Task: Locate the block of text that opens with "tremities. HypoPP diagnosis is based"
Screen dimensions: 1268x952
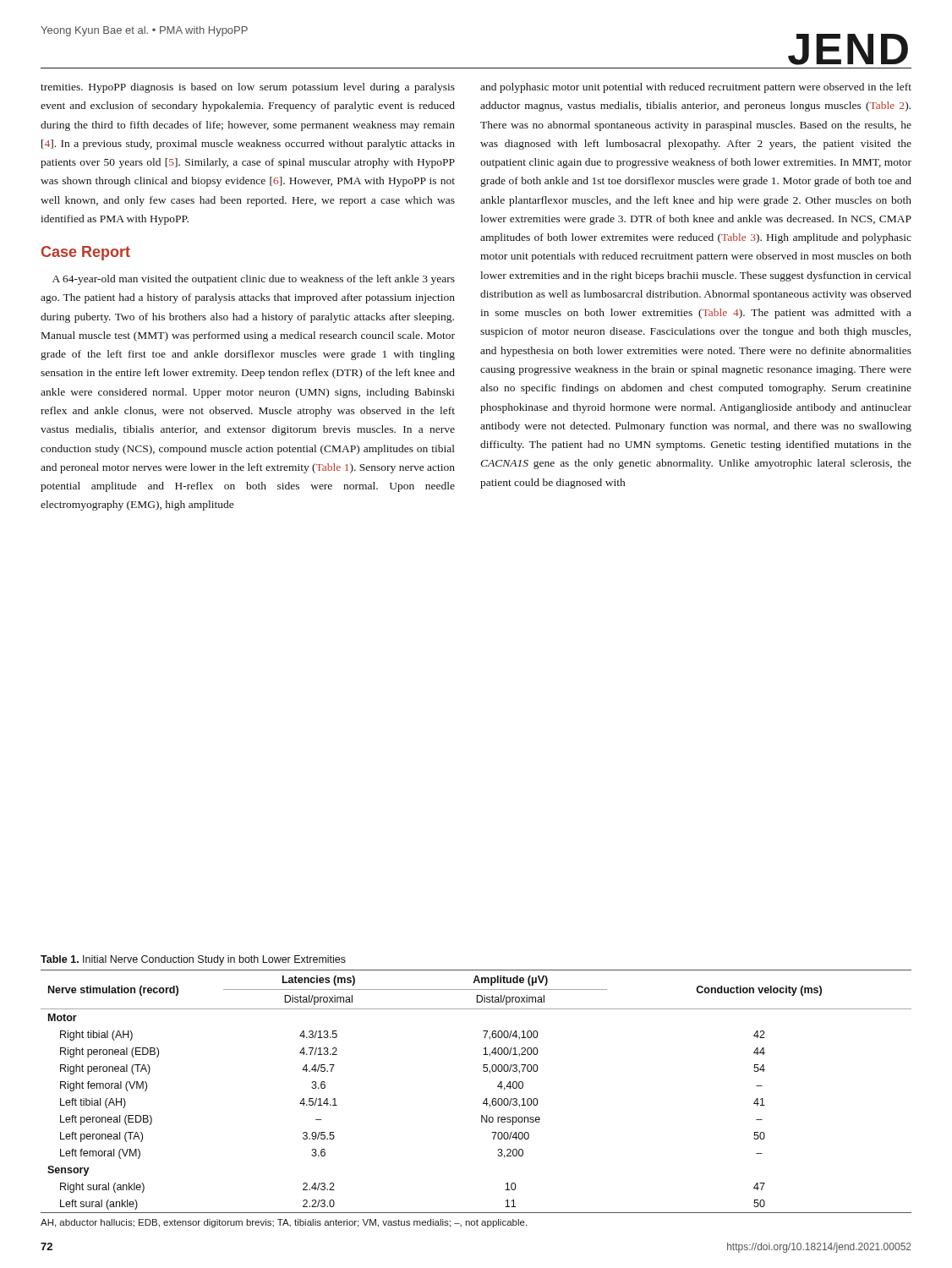Action: (x=248, y=153)
